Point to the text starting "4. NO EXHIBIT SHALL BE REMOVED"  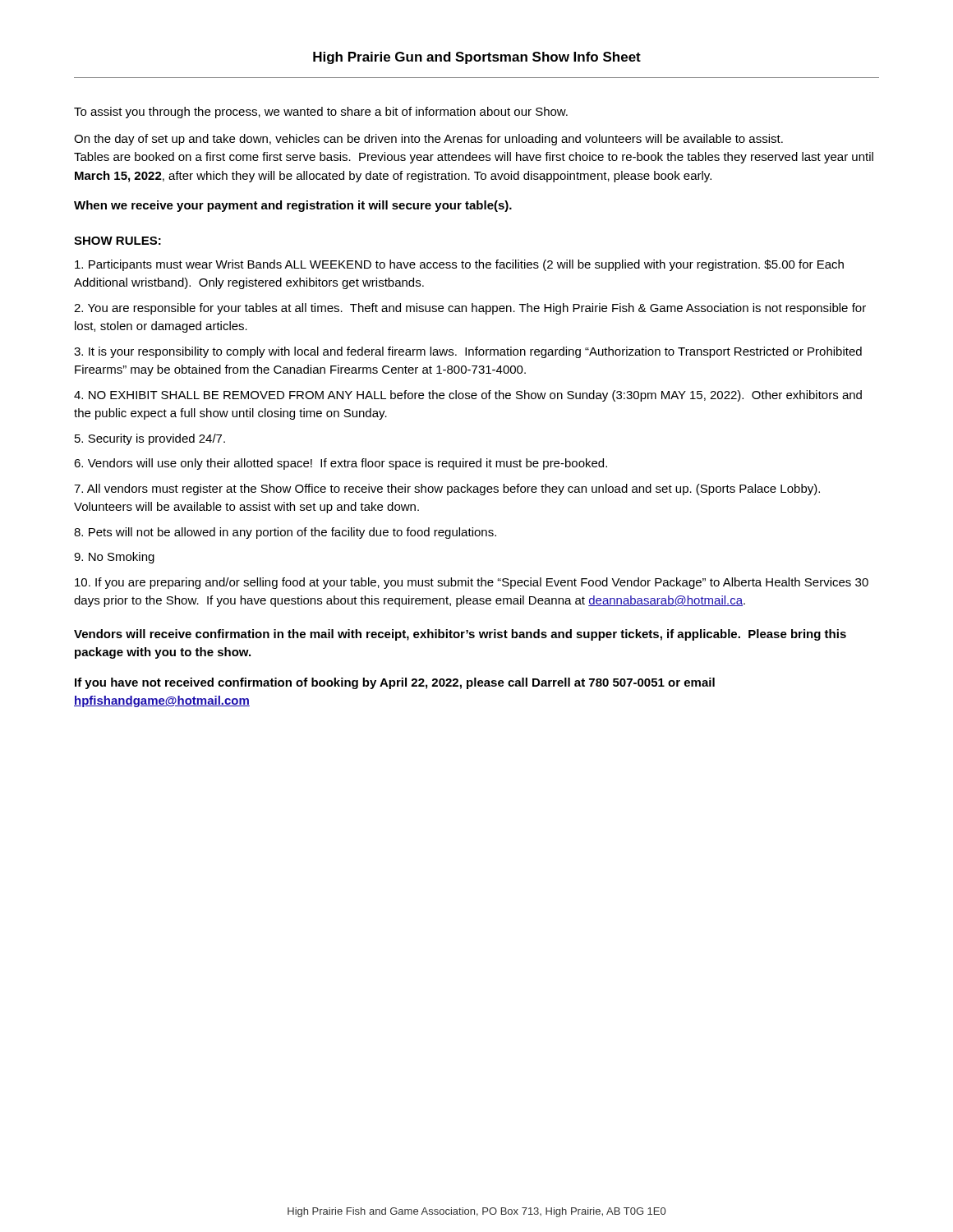click(468, 403)
